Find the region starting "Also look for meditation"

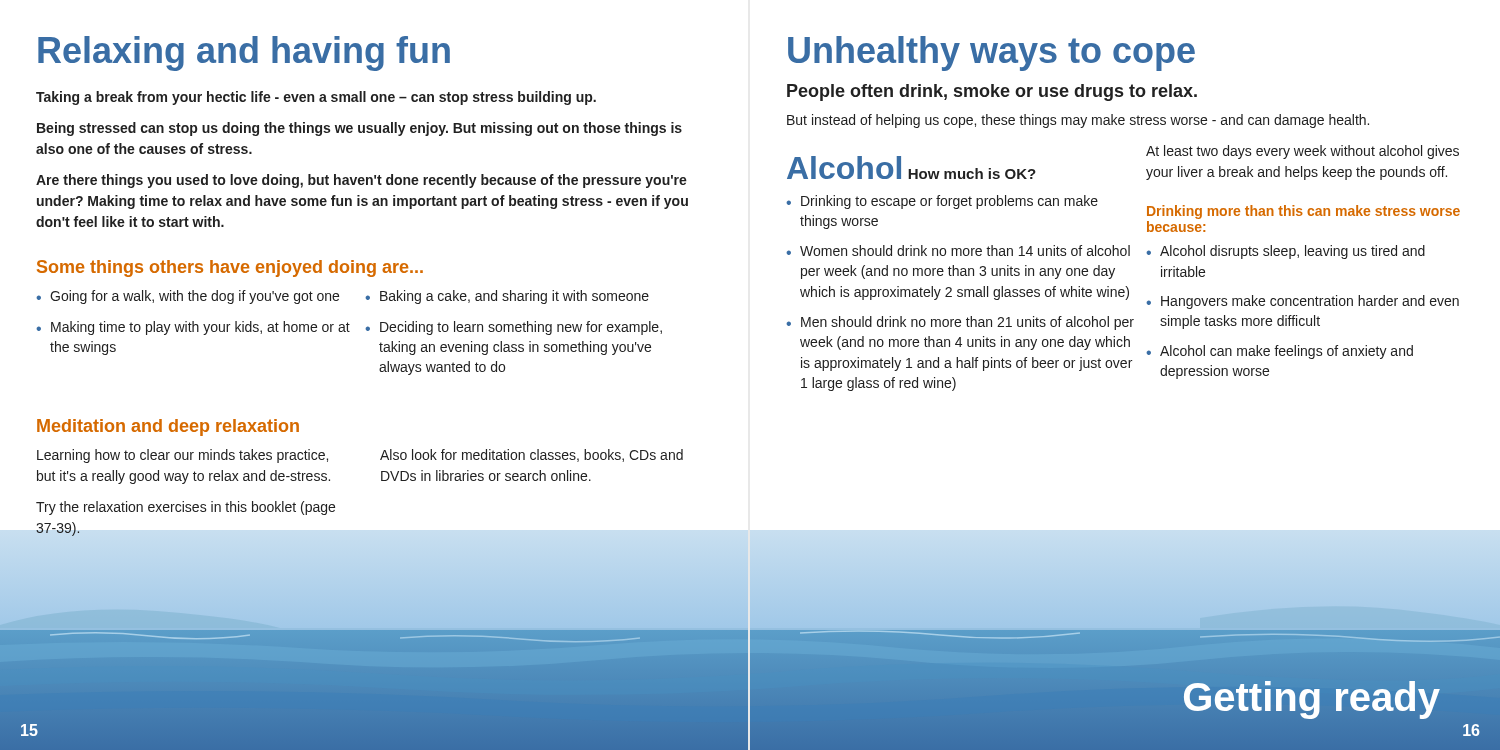(537, 466)
